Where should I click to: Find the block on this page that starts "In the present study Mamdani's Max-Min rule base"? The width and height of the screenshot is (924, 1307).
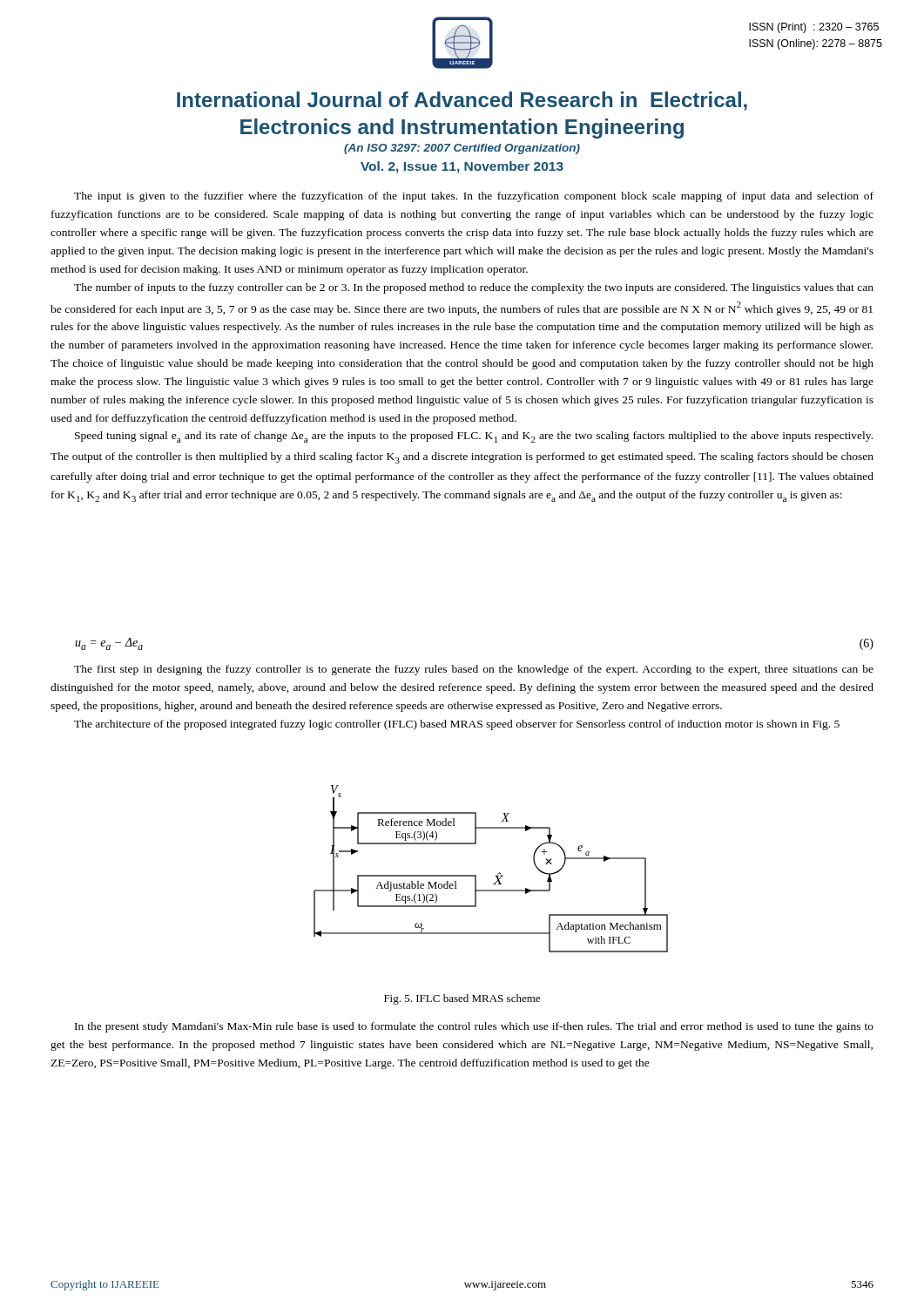click(x=462, y=1045)
